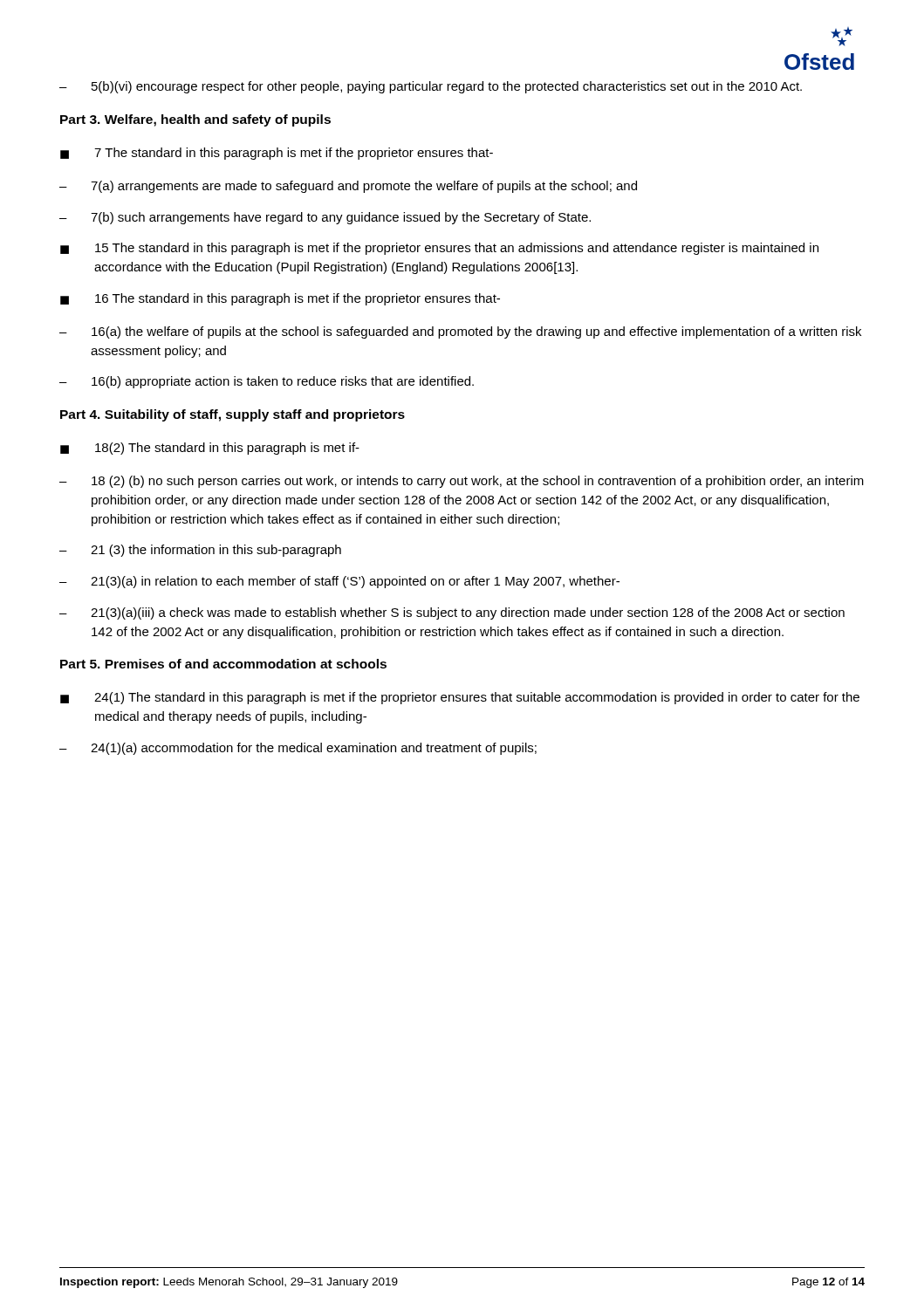This screenshot has height=1309, width=924.
Task: Click the passage that begins "– 16(b) appropriate action"
Action: point(462,382)
